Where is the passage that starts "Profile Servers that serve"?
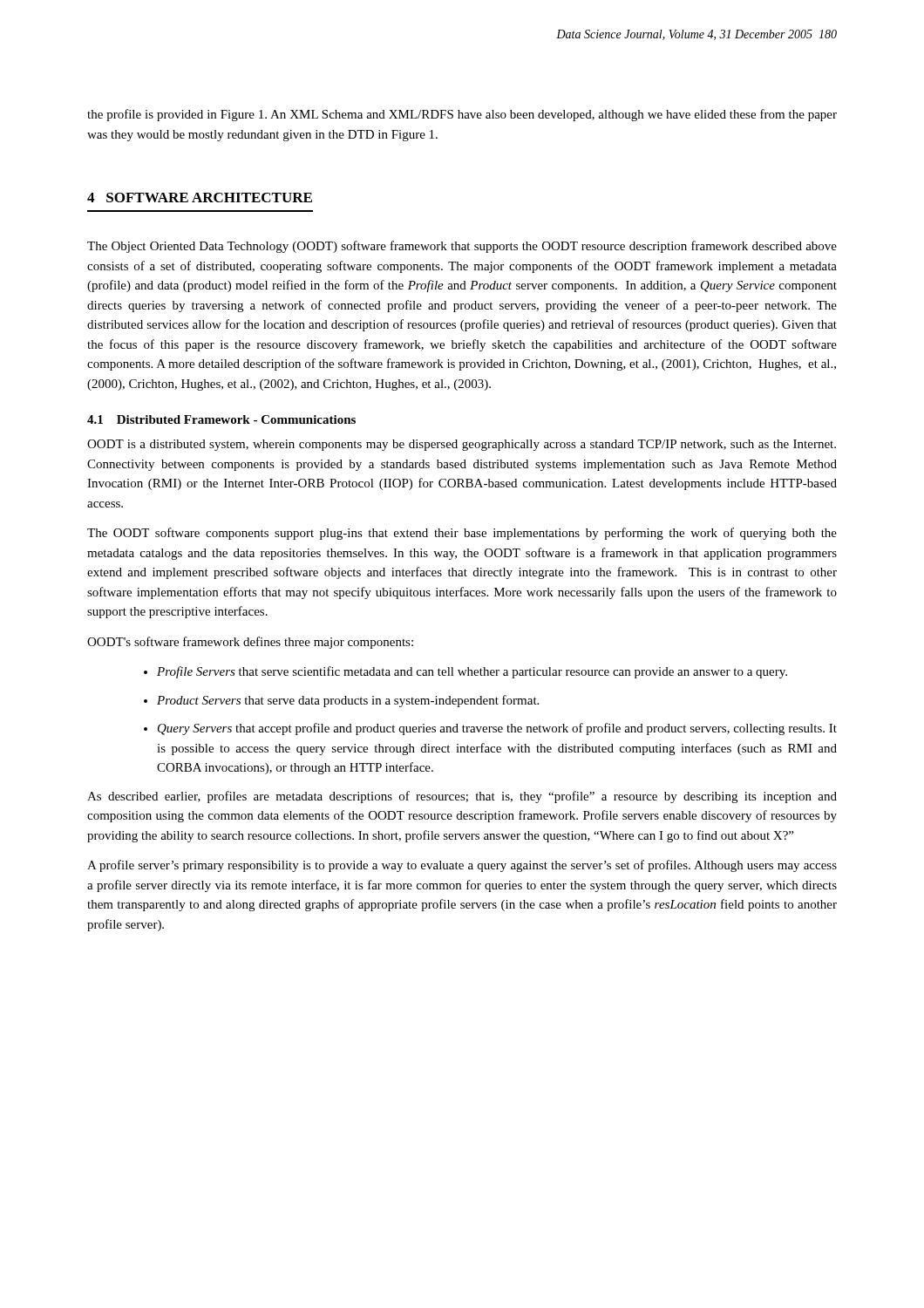The height and width of the screenshot is (1308, 924). pyautogui.click(x=472, y=671)
